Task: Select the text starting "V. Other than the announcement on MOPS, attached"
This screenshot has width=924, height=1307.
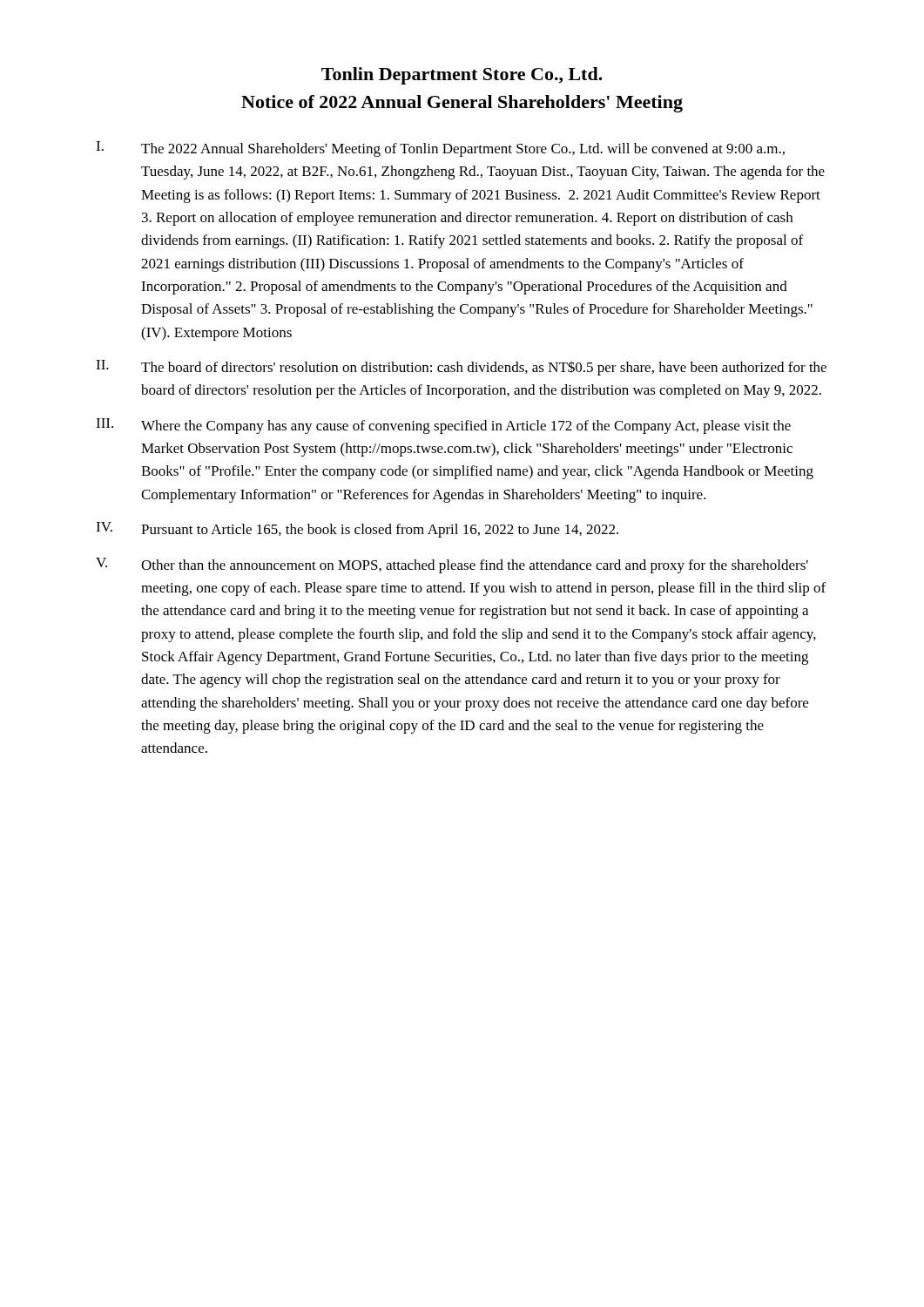Action: (462, 657)
